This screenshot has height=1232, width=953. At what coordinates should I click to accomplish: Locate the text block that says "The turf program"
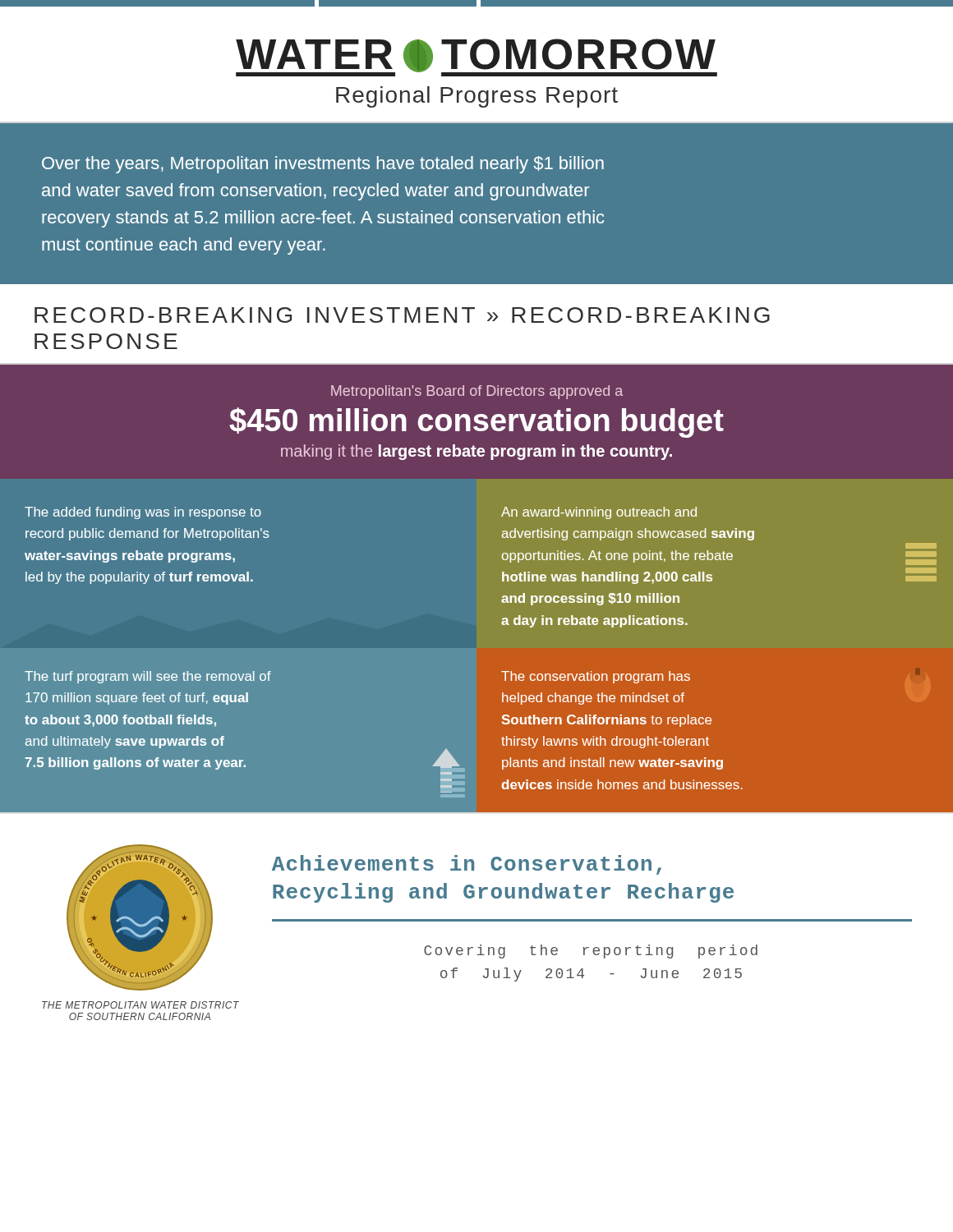click(148, 677)
